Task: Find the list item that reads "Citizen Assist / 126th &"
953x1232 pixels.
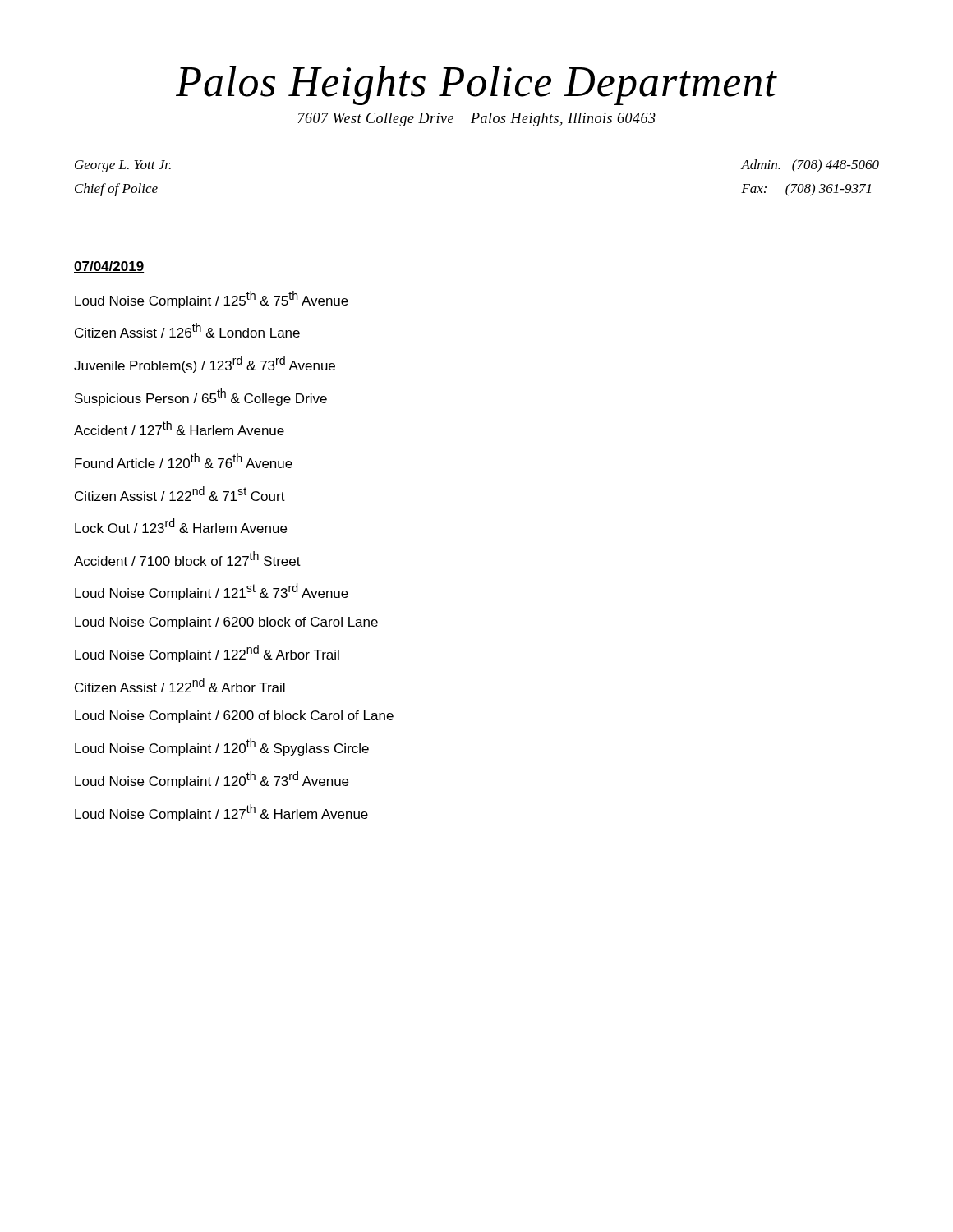Action: click(x=187, y=331)
